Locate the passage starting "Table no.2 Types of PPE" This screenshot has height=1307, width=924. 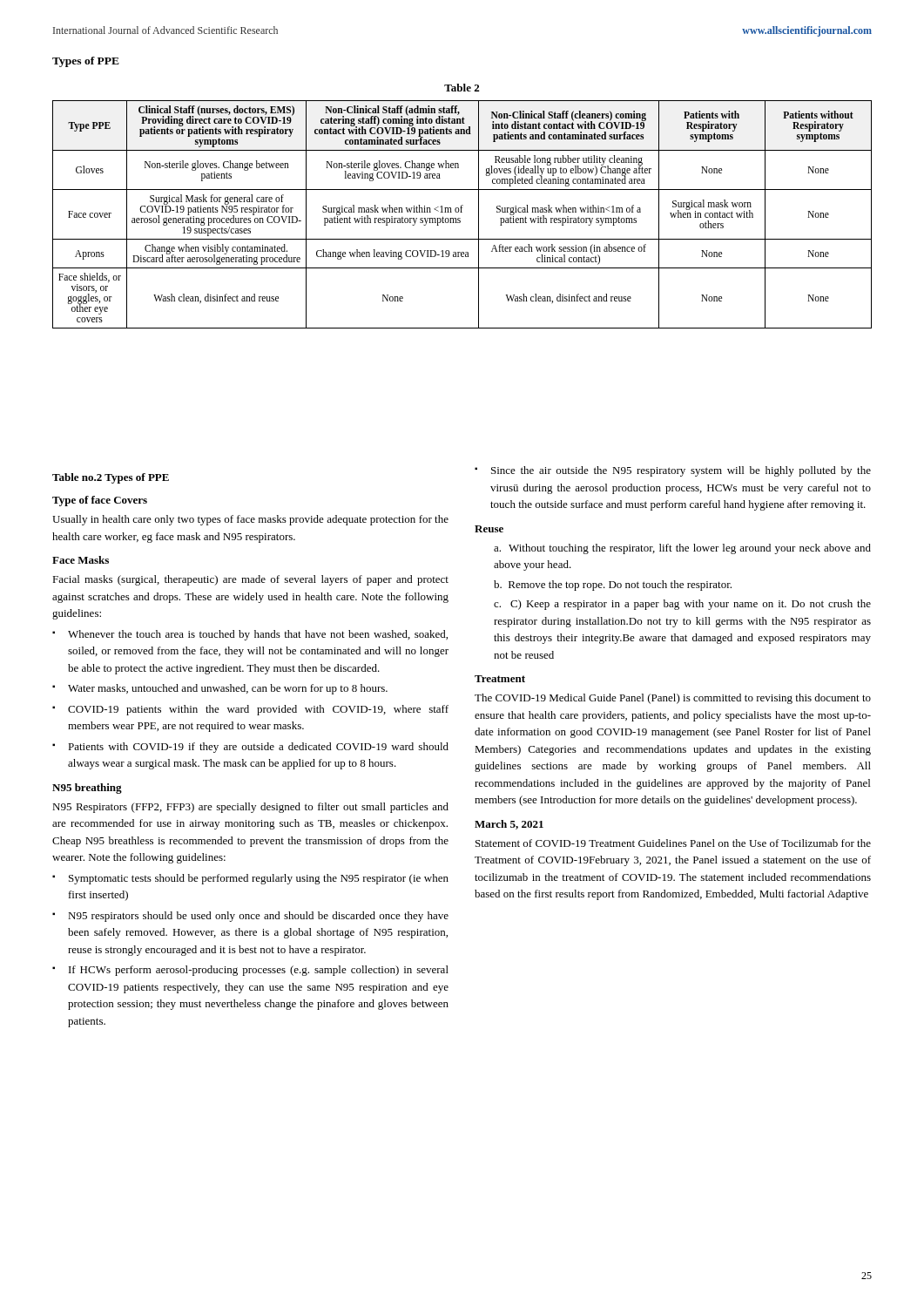click(111, 477)
